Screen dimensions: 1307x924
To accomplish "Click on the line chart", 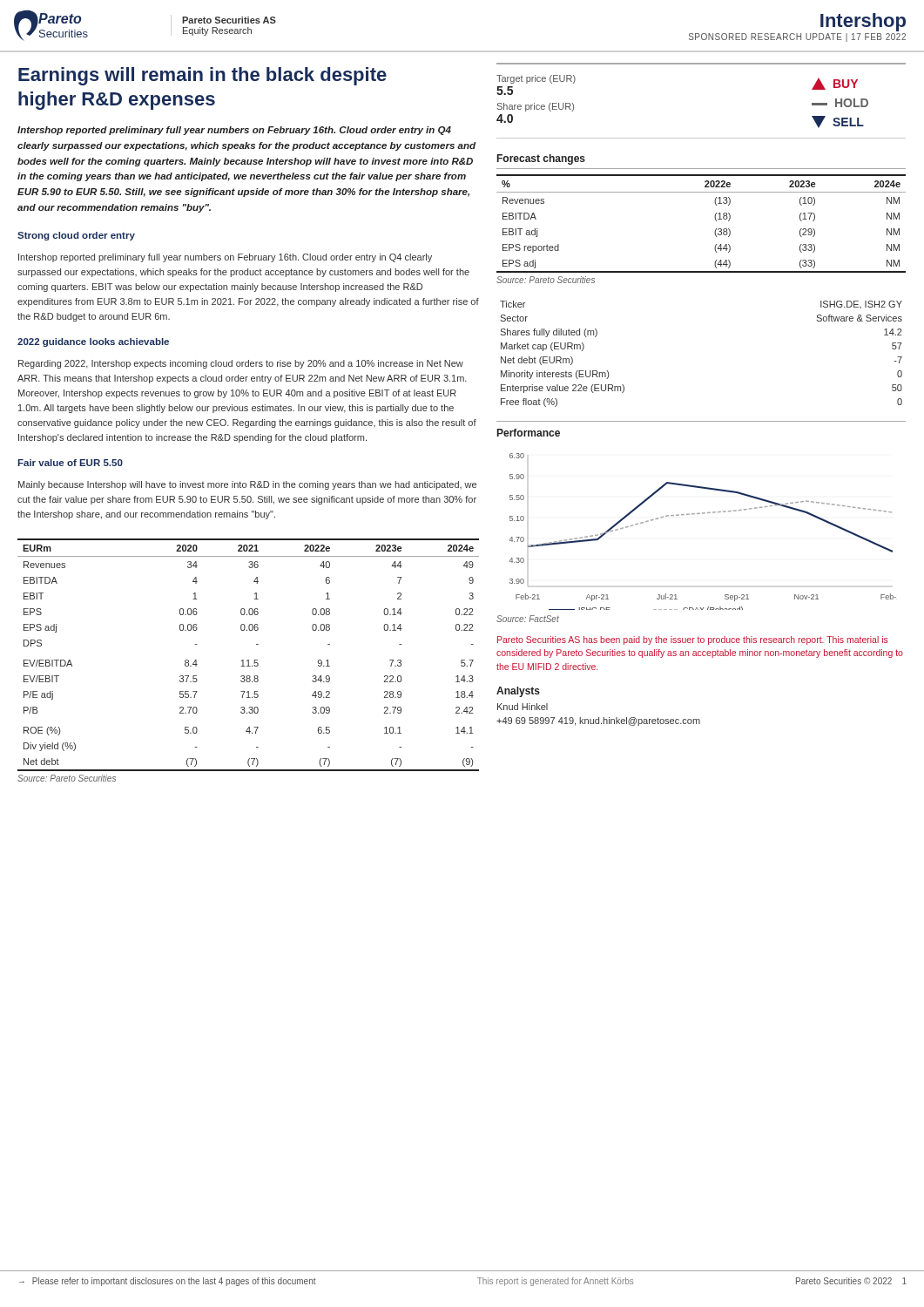I will point(701,528).
